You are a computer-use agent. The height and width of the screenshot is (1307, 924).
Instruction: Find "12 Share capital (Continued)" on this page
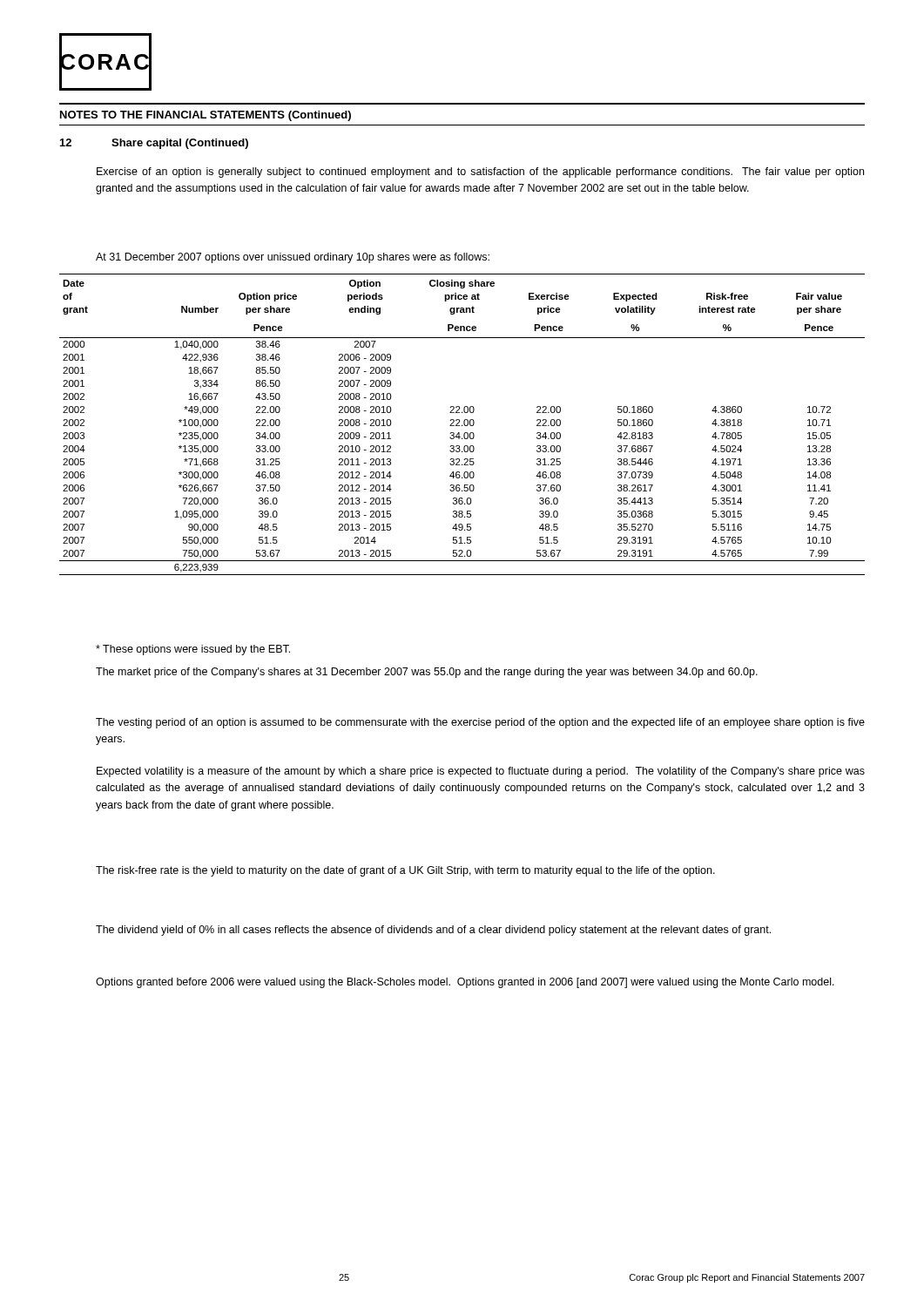pos(154,142)
